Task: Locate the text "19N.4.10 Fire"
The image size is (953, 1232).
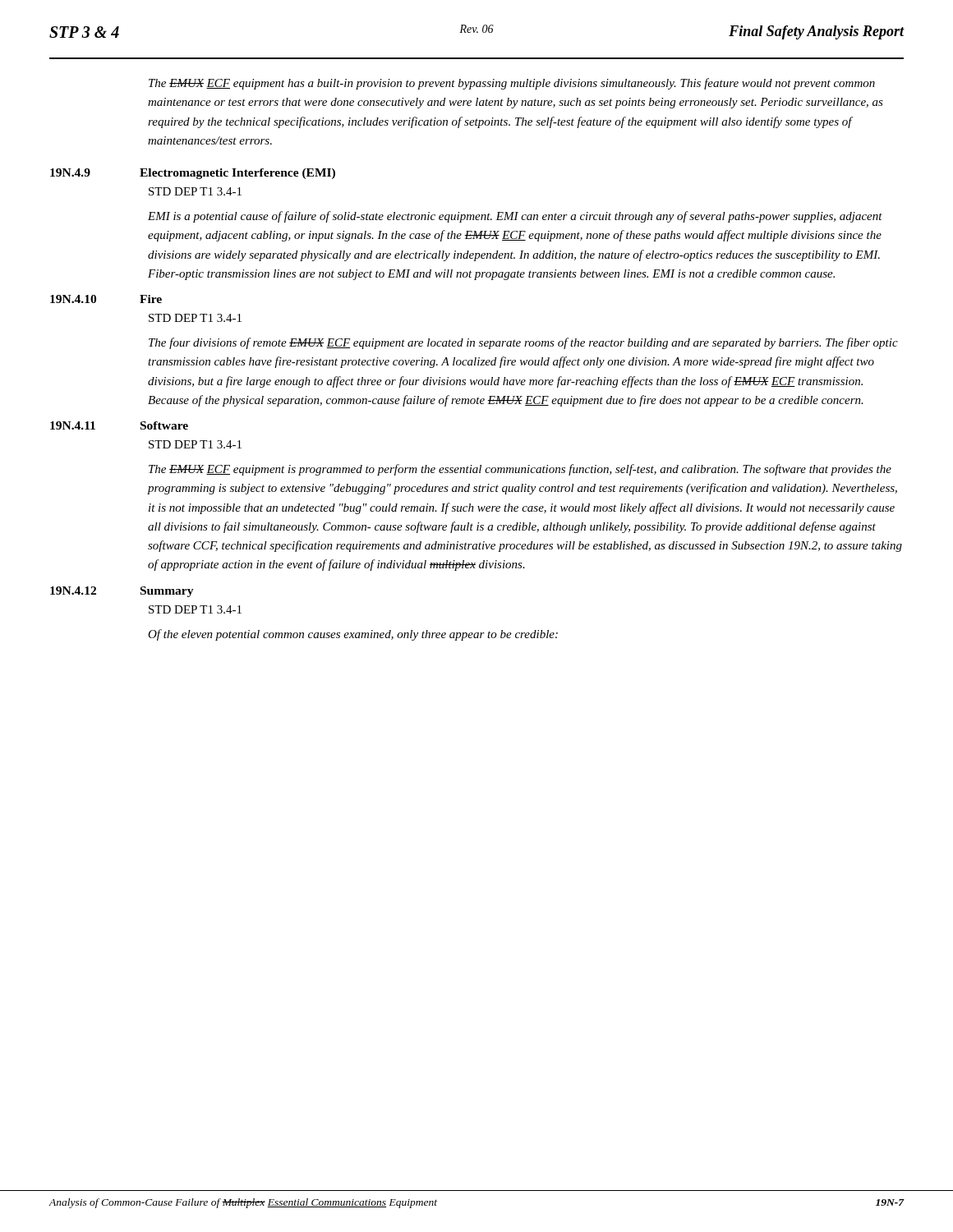Action: [106, 299]
